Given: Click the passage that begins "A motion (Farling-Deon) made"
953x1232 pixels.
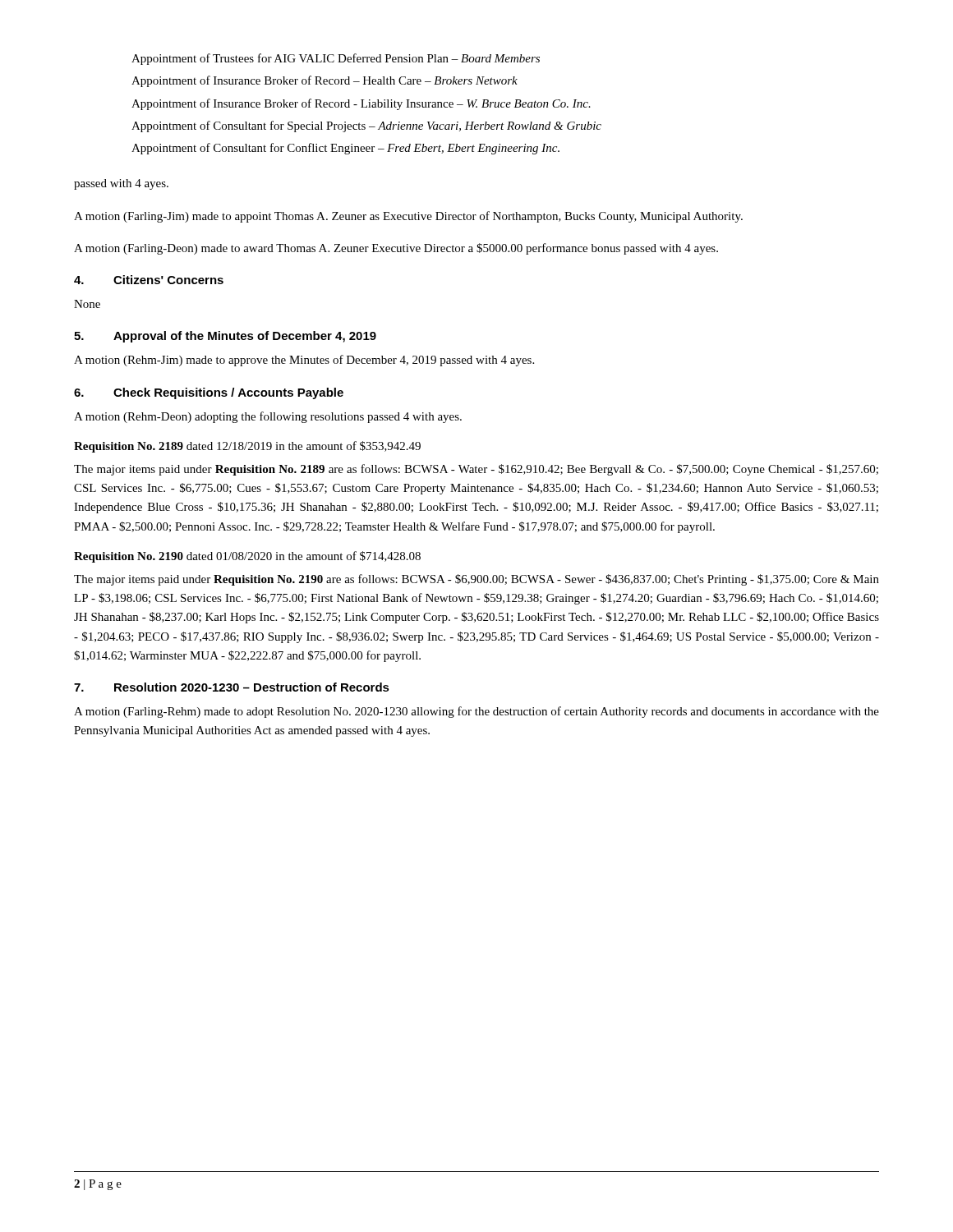Looking at the screenshot, I should [396, 248].
